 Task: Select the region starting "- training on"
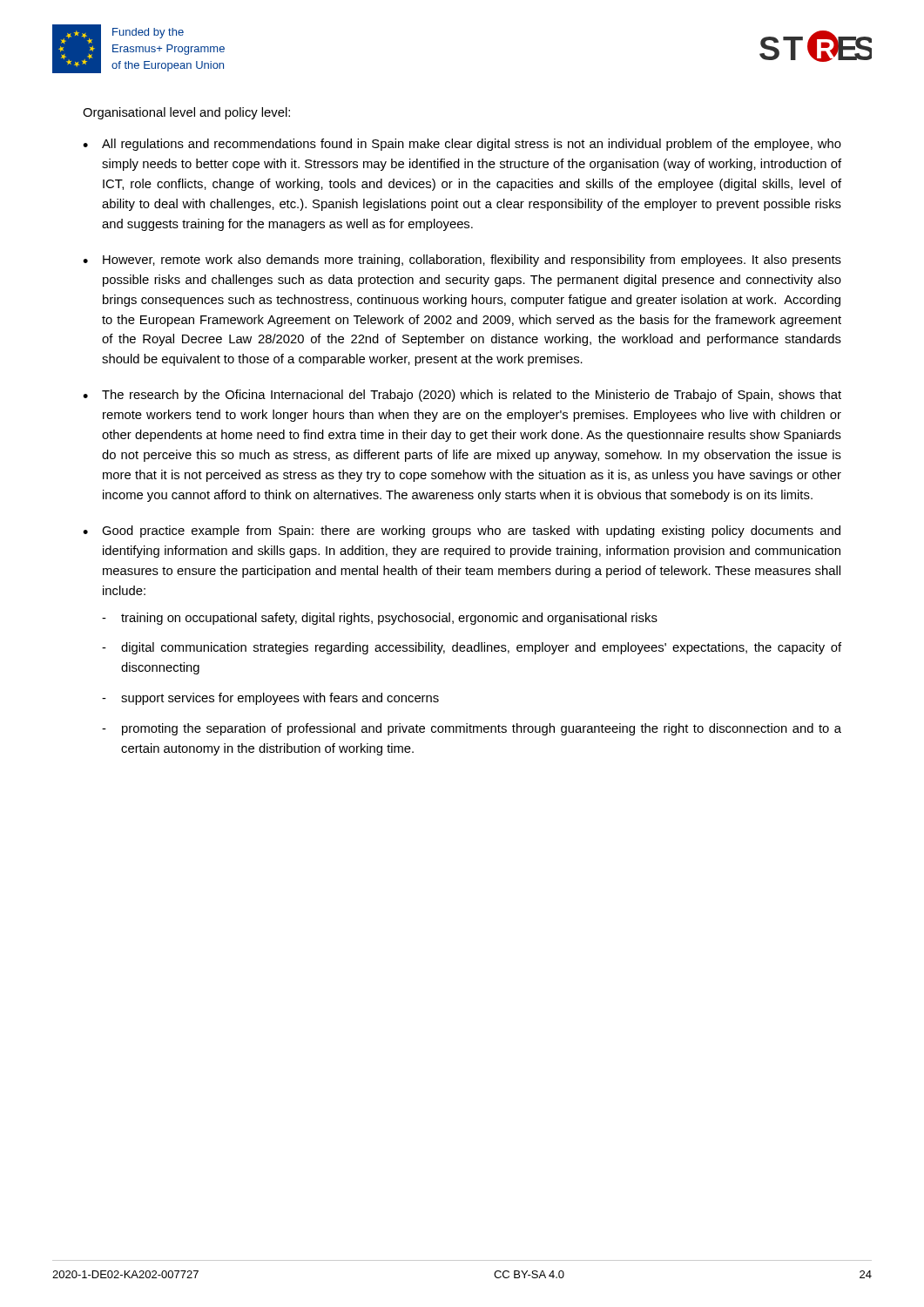472,618
